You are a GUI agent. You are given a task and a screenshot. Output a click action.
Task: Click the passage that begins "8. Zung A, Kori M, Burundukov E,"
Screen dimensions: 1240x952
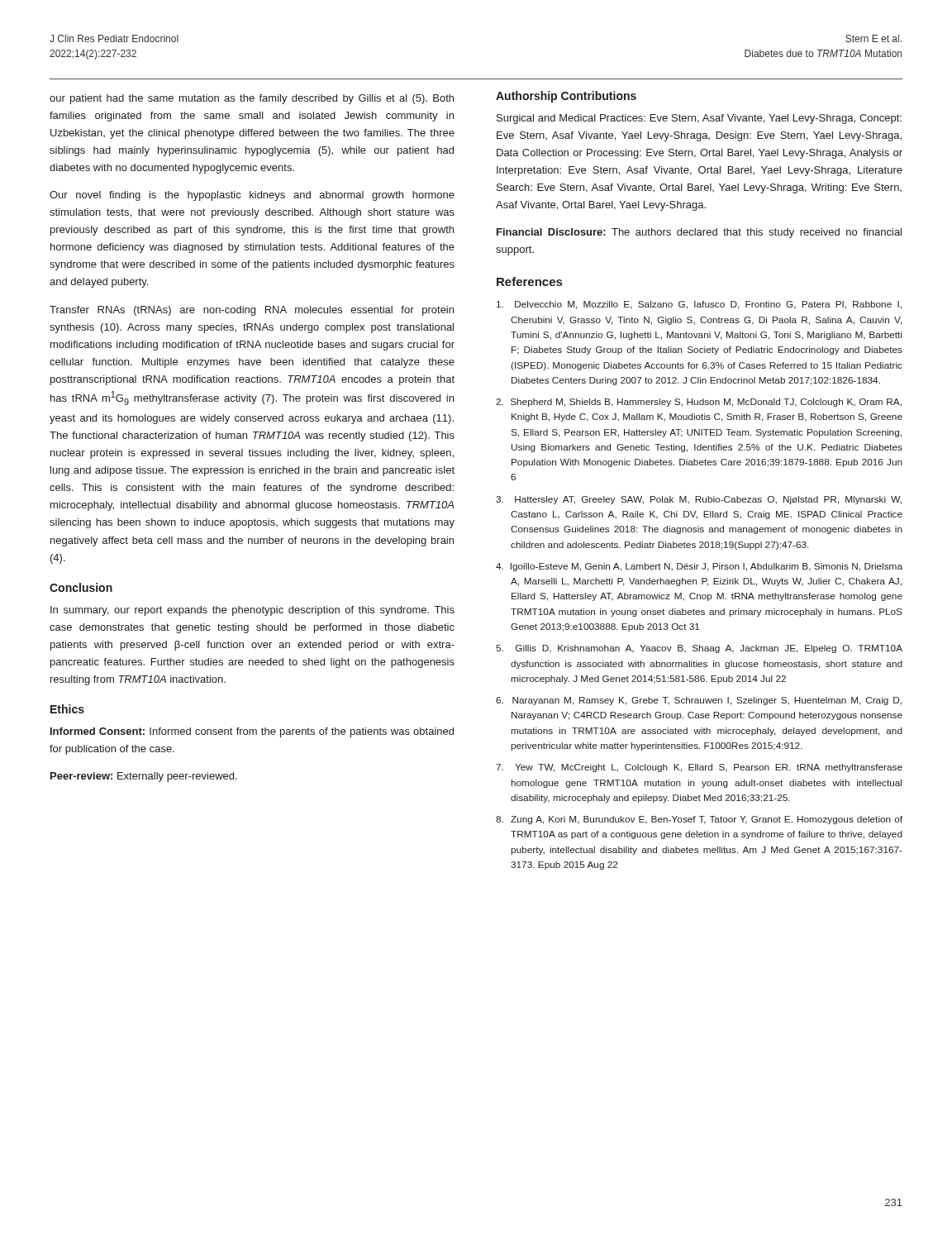click(699, 842)
